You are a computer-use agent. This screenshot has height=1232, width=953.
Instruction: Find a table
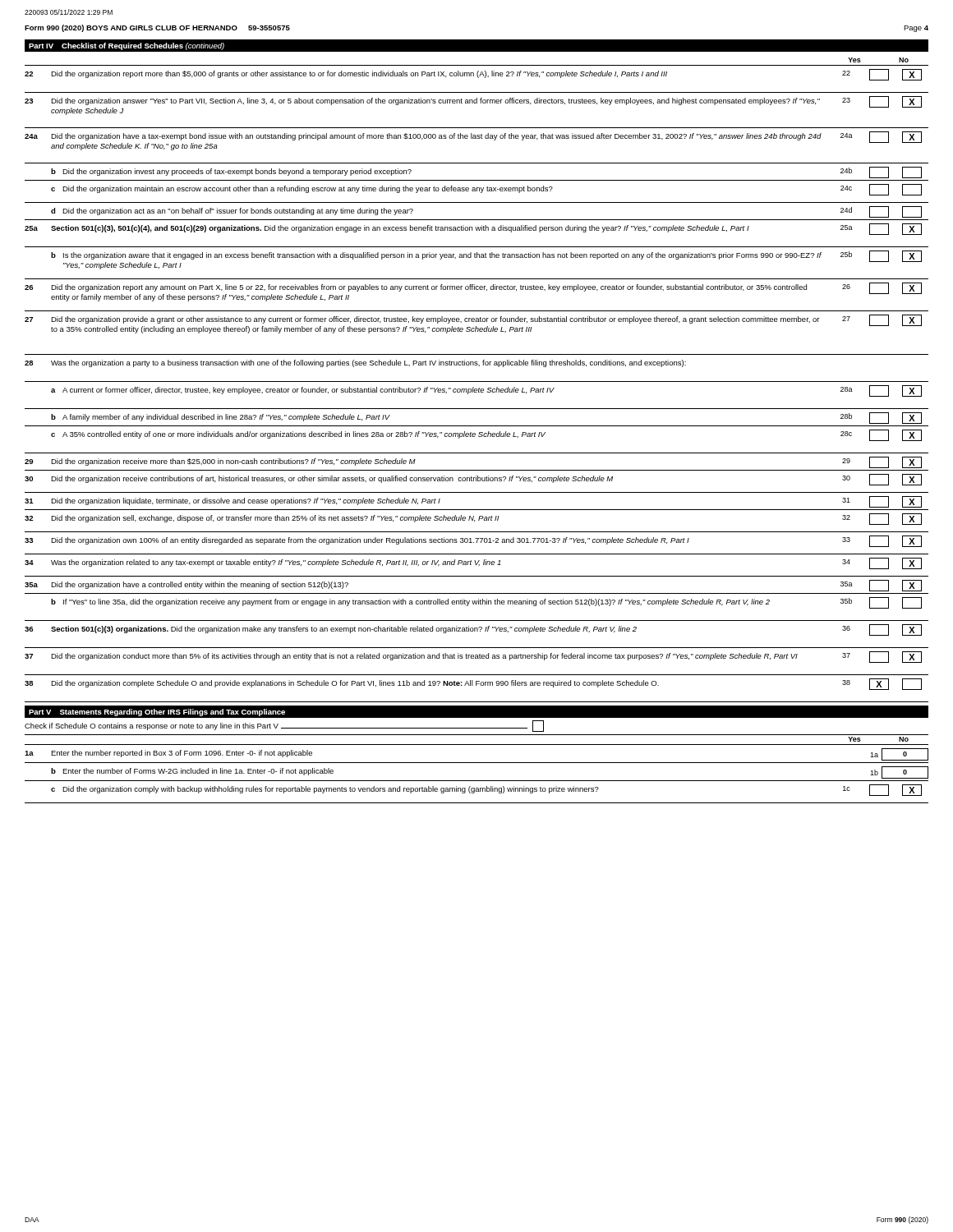476,430
